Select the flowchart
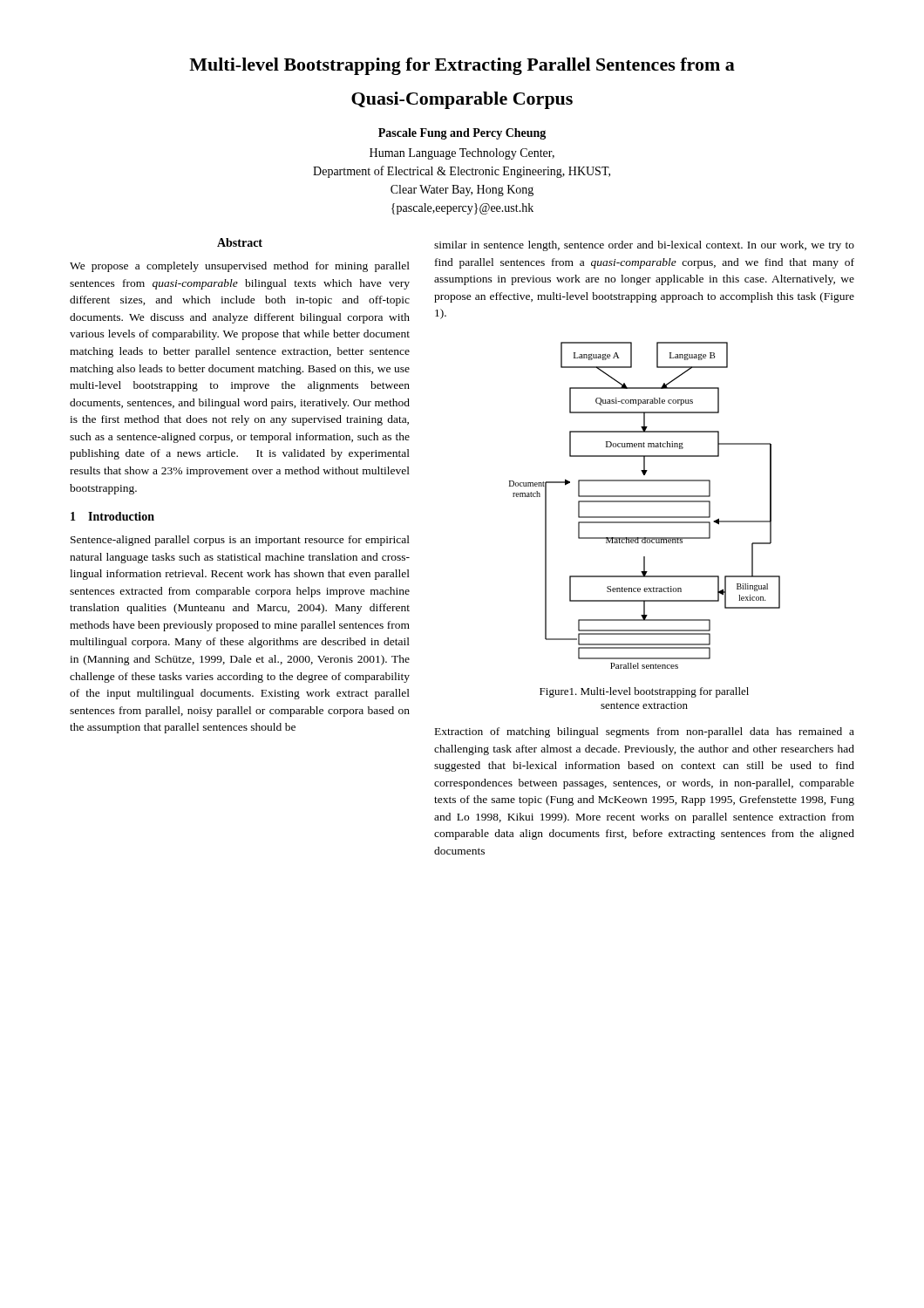The image size is (924, 1308). point(644,506)
